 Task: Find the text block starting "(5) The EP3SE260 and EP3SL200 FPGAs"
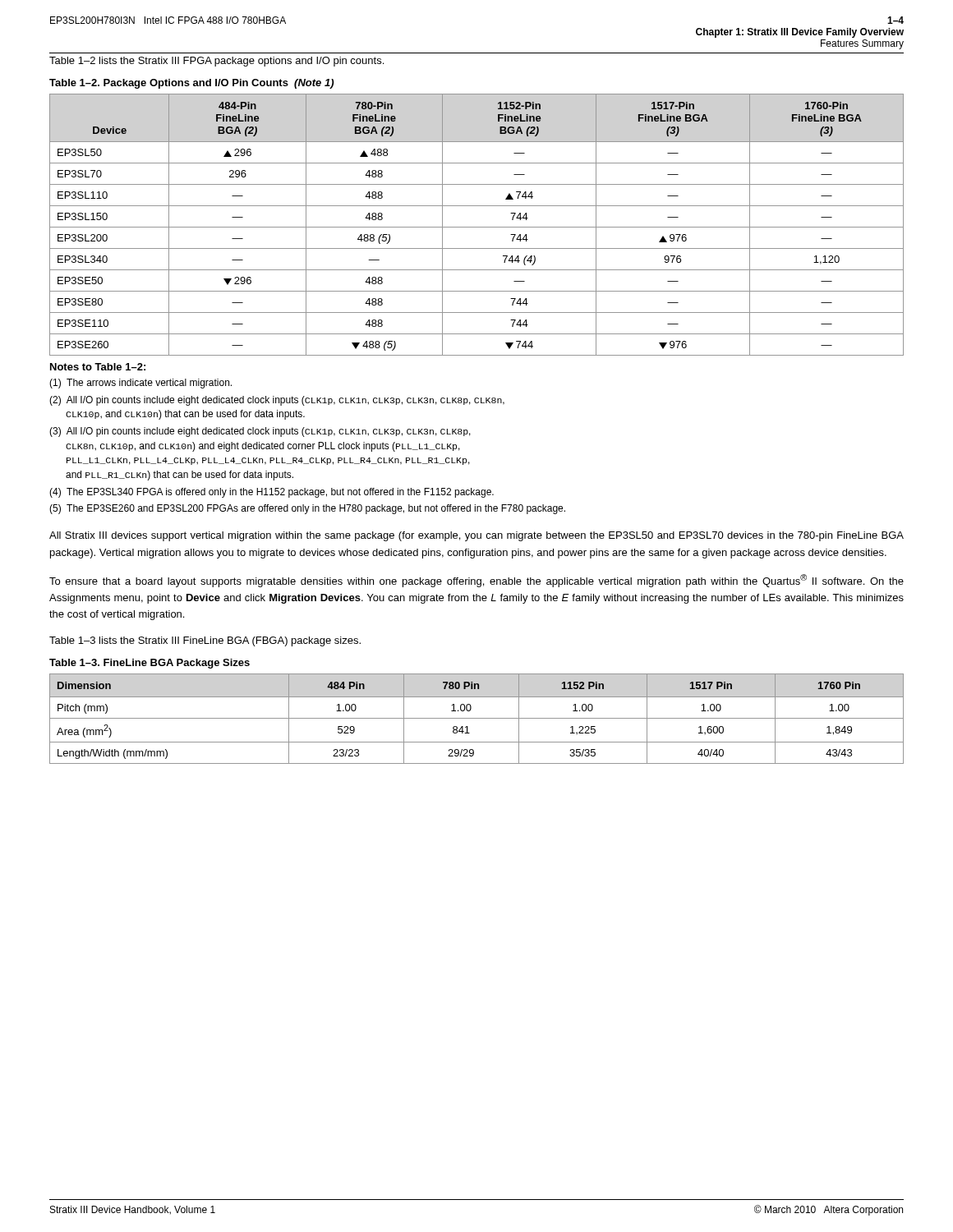click(x=308, y=508)
